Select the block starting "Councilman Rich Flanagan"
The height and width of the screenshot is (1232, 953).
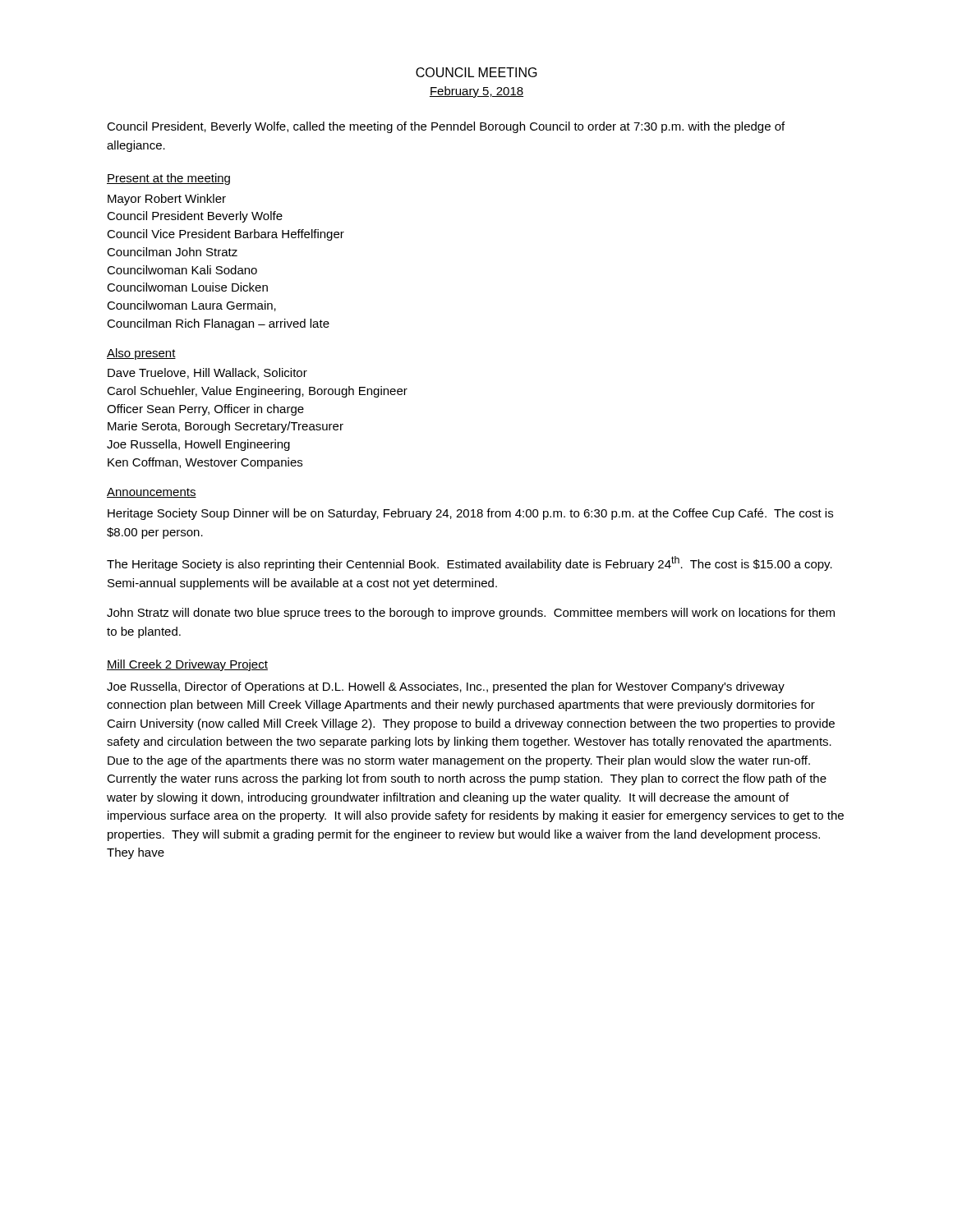(x=218, y=323)
